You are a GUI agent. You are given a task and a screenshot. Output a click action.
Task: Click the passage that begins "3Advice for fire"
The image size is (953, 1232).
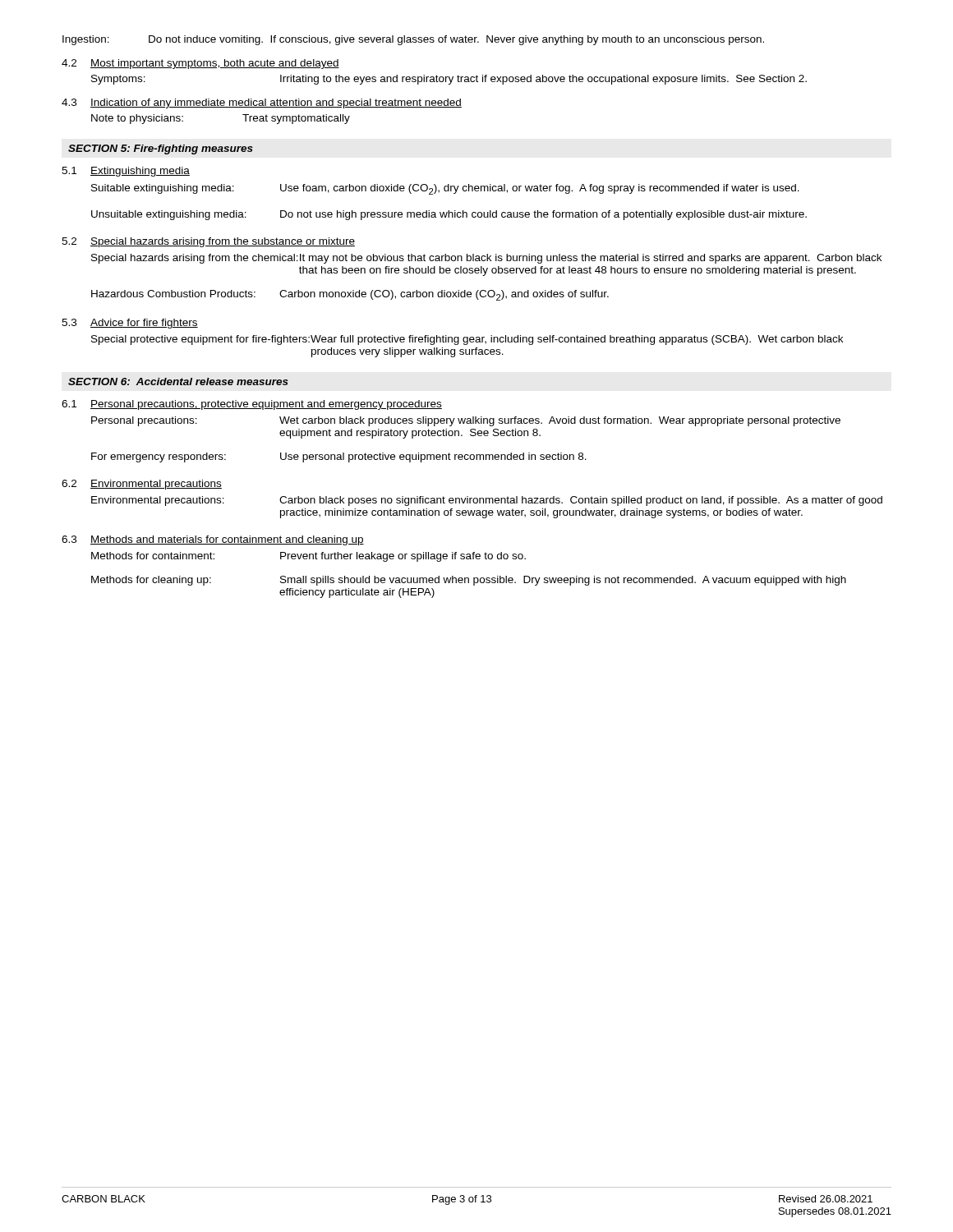pos(130,323)
